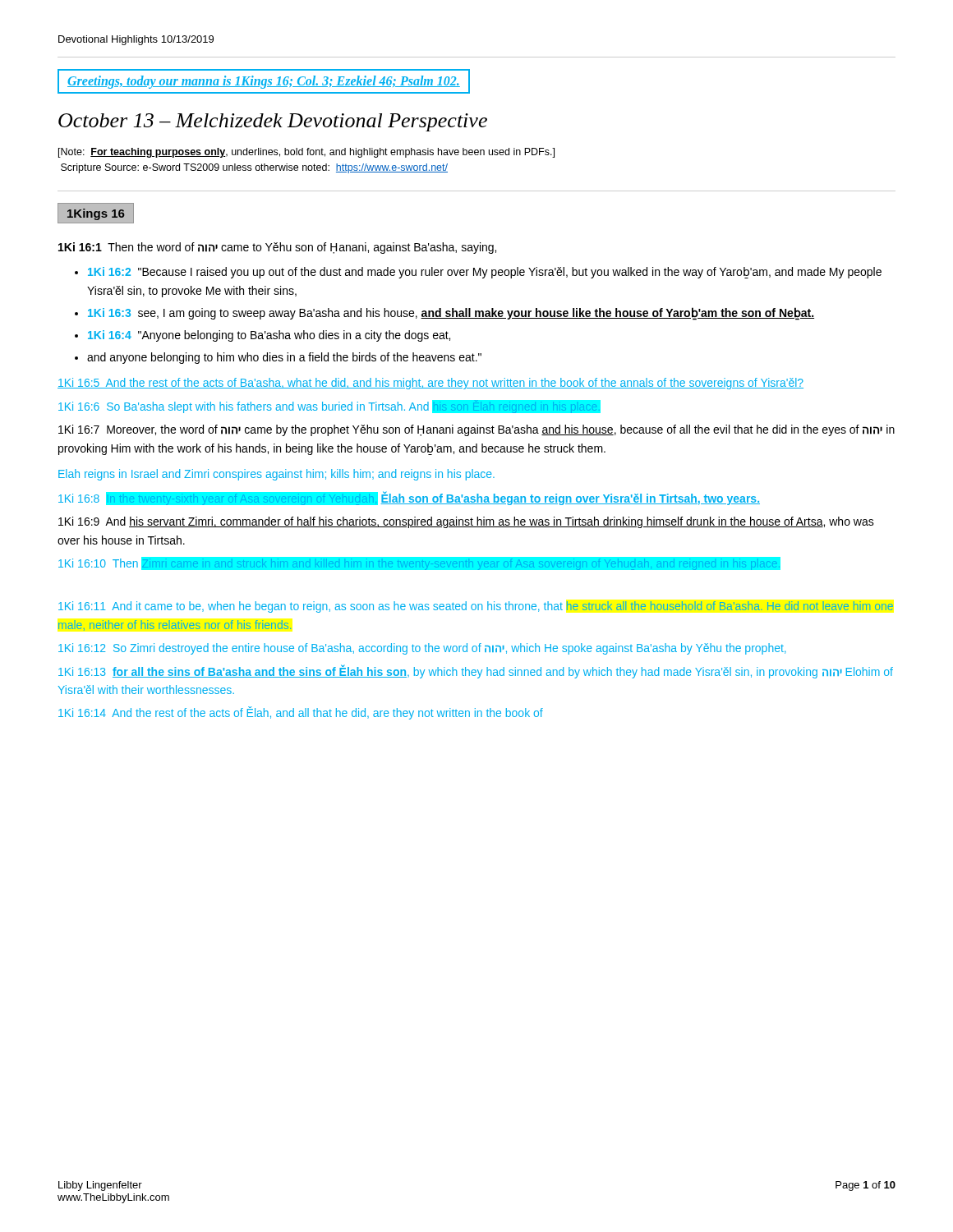This screenshot has height=1232, width=953.
Task: Locate the text block with the text "1Ki 16:12 So Zimri destroyed the entire house"
Action: coord(422,648)
